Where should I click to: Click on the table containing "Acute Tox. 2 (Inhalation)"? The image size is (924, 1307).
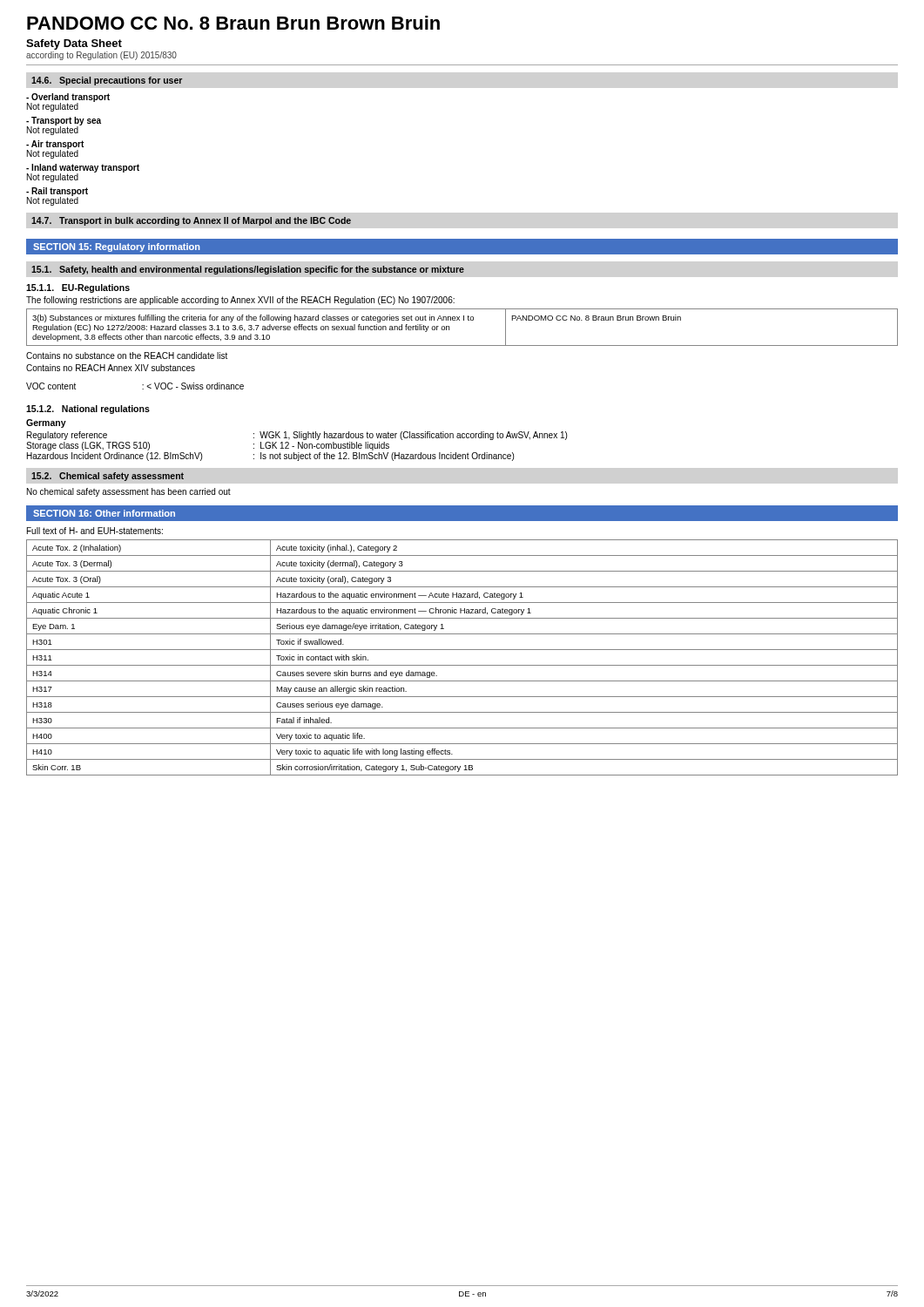point(462,657)
